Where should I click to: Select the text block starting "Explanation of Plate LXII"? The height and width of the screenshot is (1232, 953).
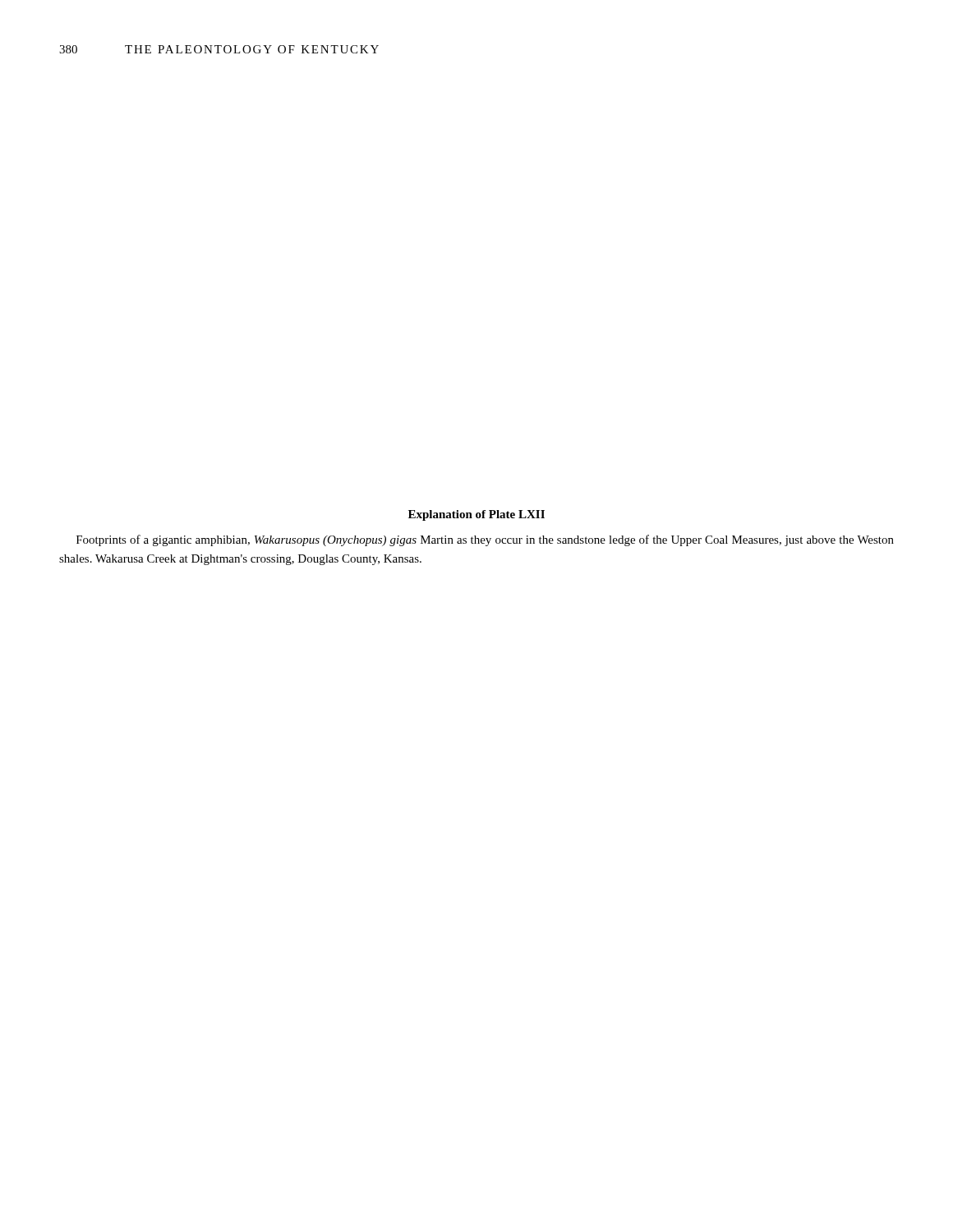pos(476,514)
